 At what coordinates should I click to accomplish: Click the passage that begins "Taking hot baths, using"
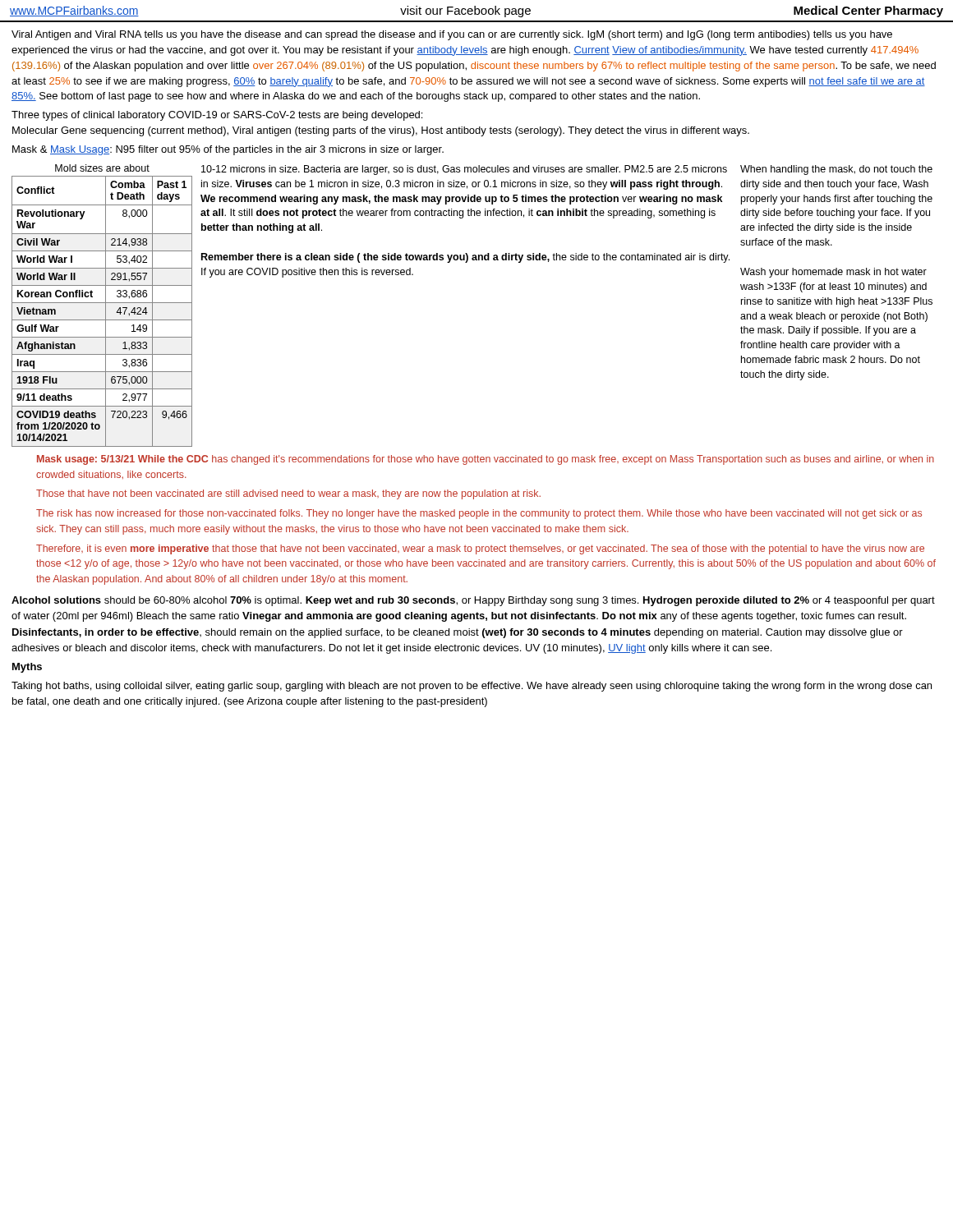pos(476,693)
